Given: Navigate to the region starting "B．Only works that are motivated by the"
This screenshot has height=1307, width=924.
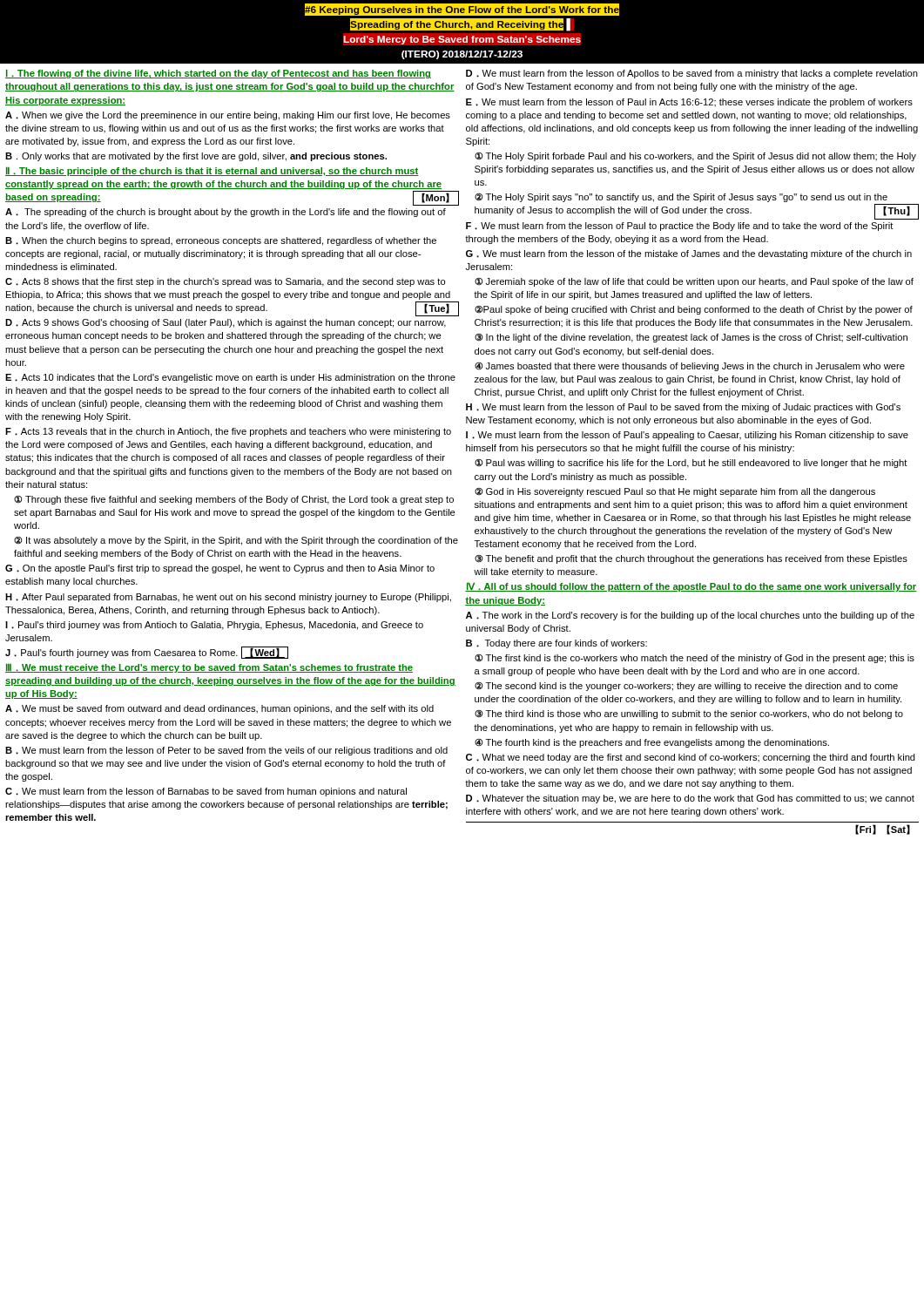Looking at the screenshot, I should [196, 156].
